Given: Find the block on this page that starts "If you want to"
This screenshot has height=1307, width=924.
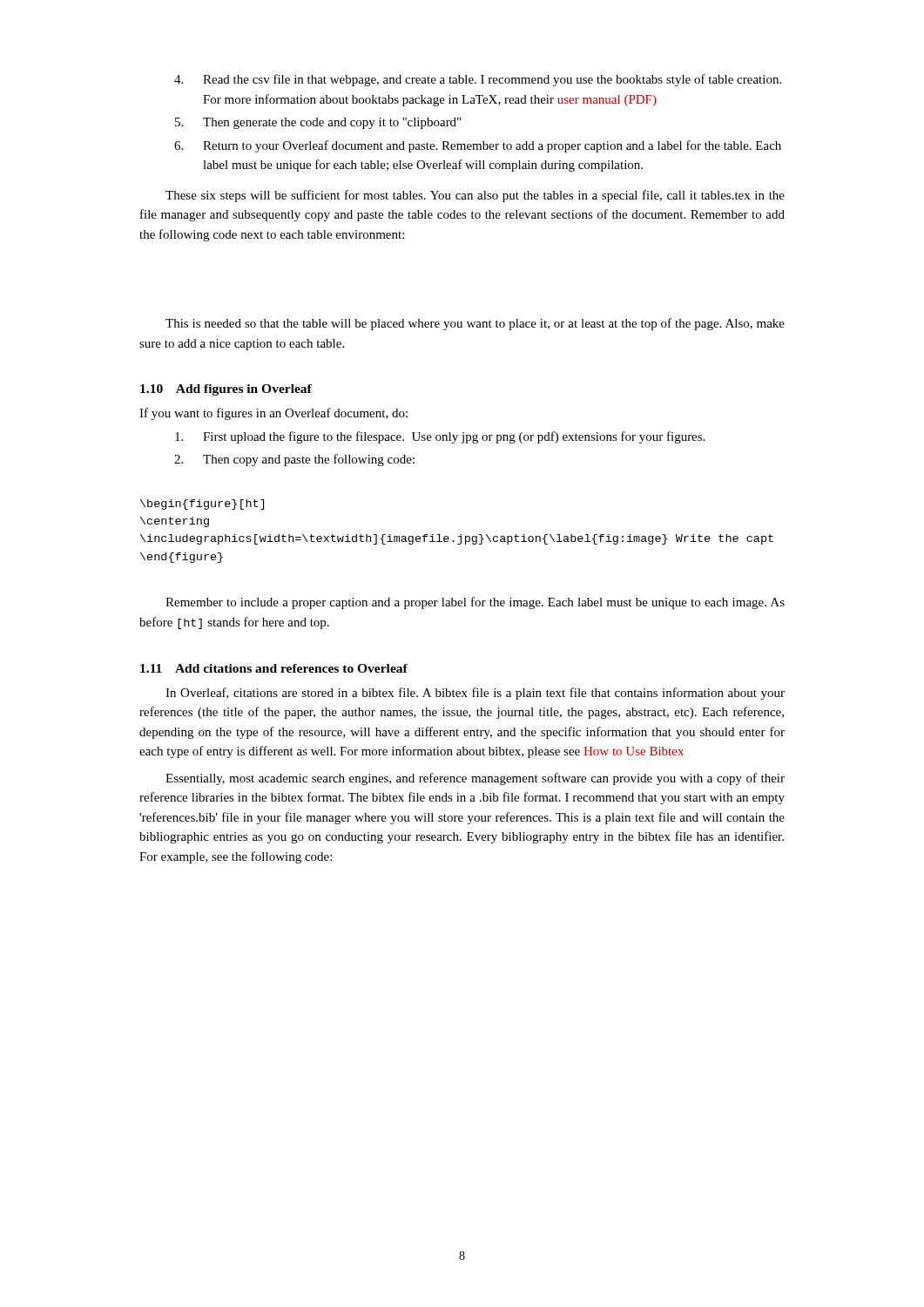Looking at the screenshot, I should coord(274,413).
